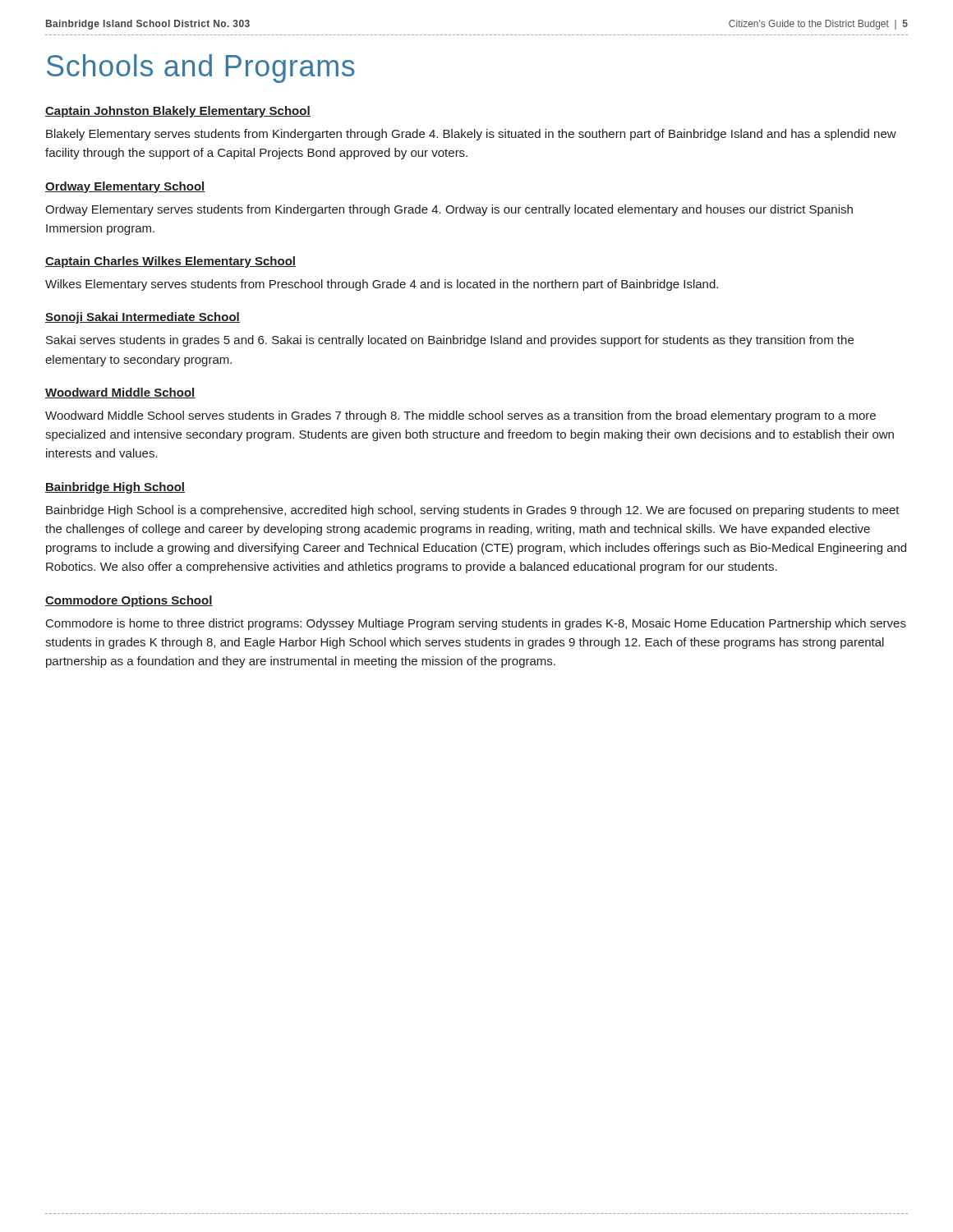The height and width of the screenshot is (1232, 953).
Task: Where is the passage that starts "Commodore is home"?
Action: point(476,642)
